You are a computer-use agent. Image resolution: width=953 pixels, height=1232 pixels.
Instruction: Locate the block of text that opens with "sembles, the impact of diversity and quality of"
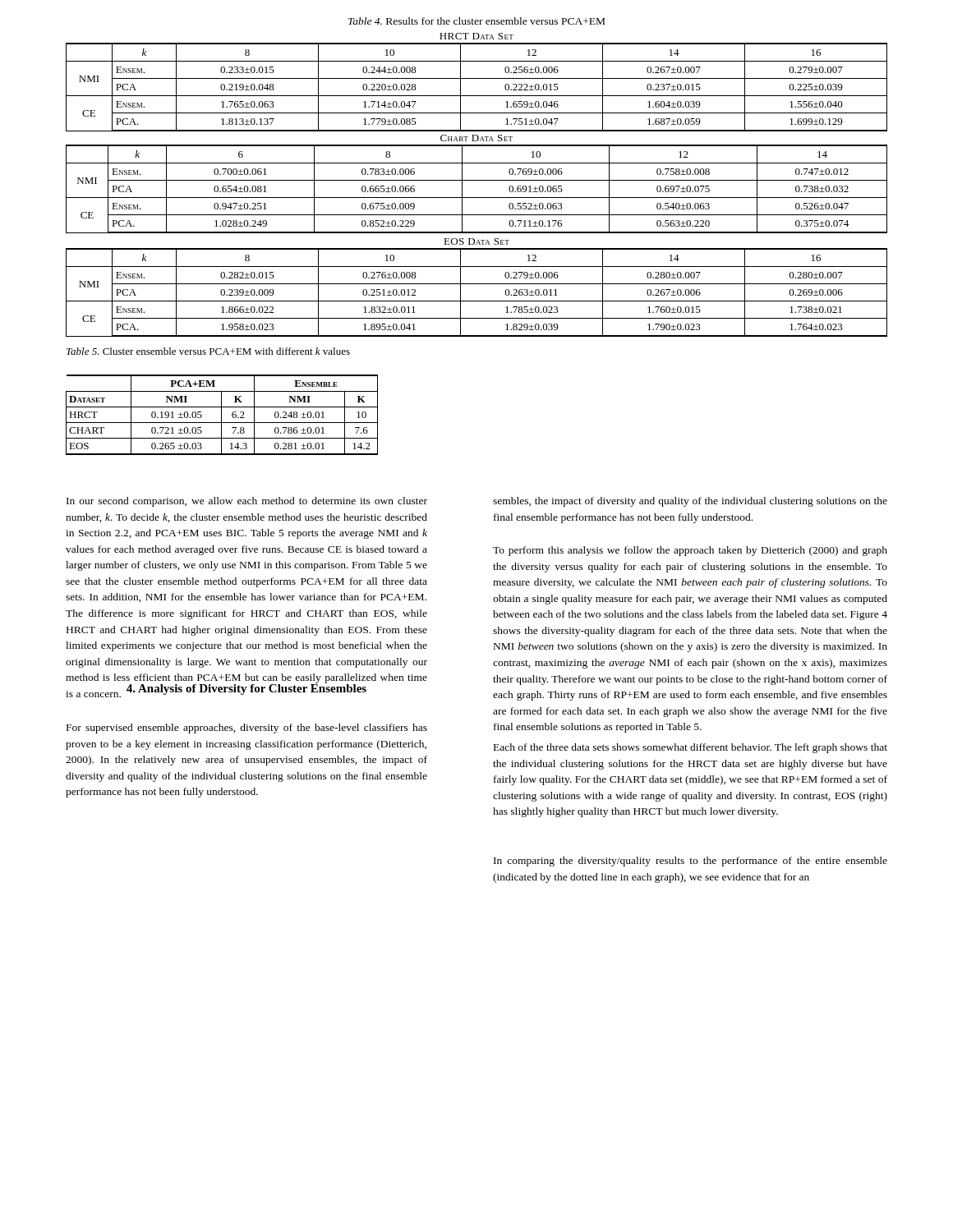690,509
